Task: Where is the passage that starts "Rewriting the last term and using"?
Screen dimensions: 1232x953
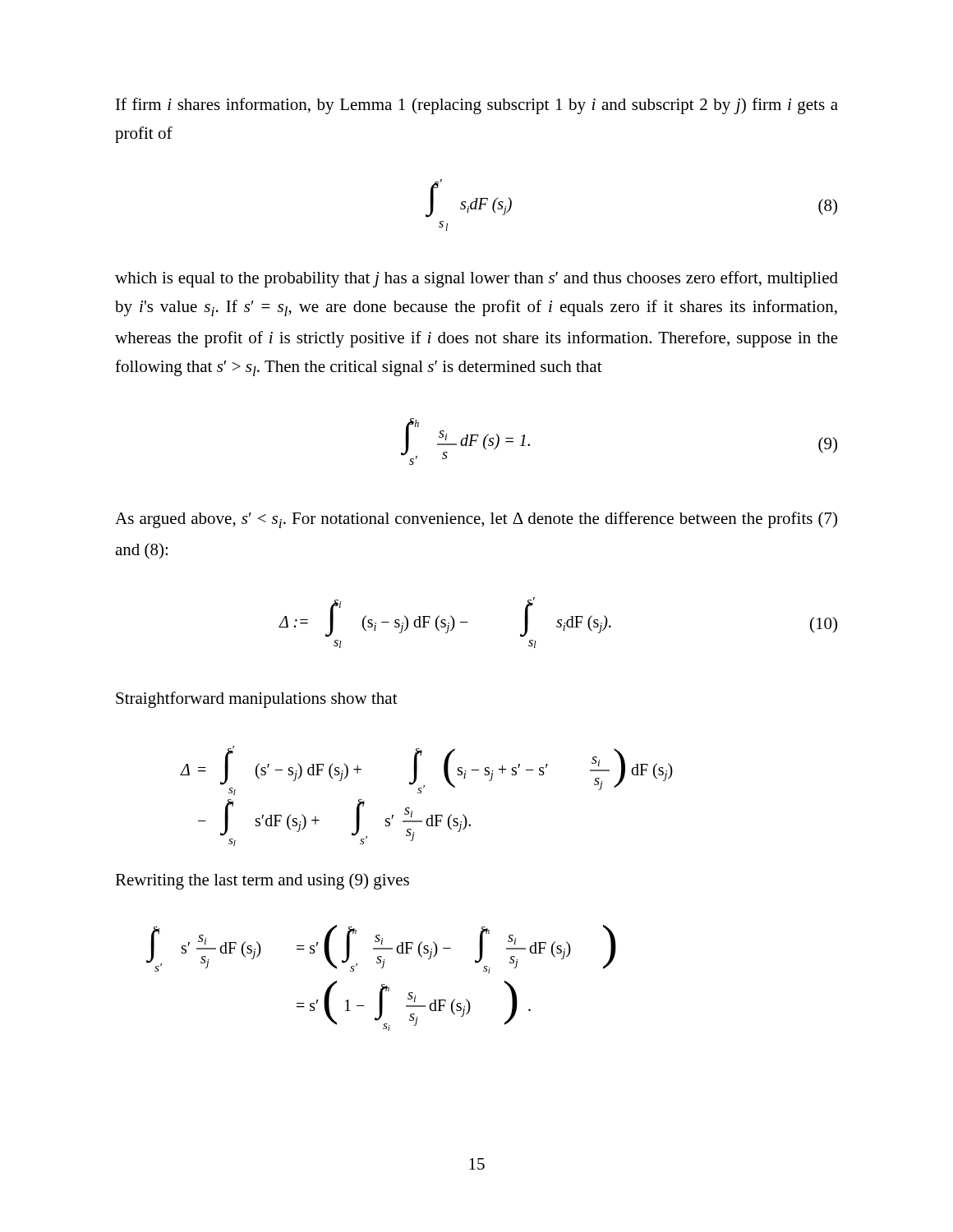Action: coord(262,880)
